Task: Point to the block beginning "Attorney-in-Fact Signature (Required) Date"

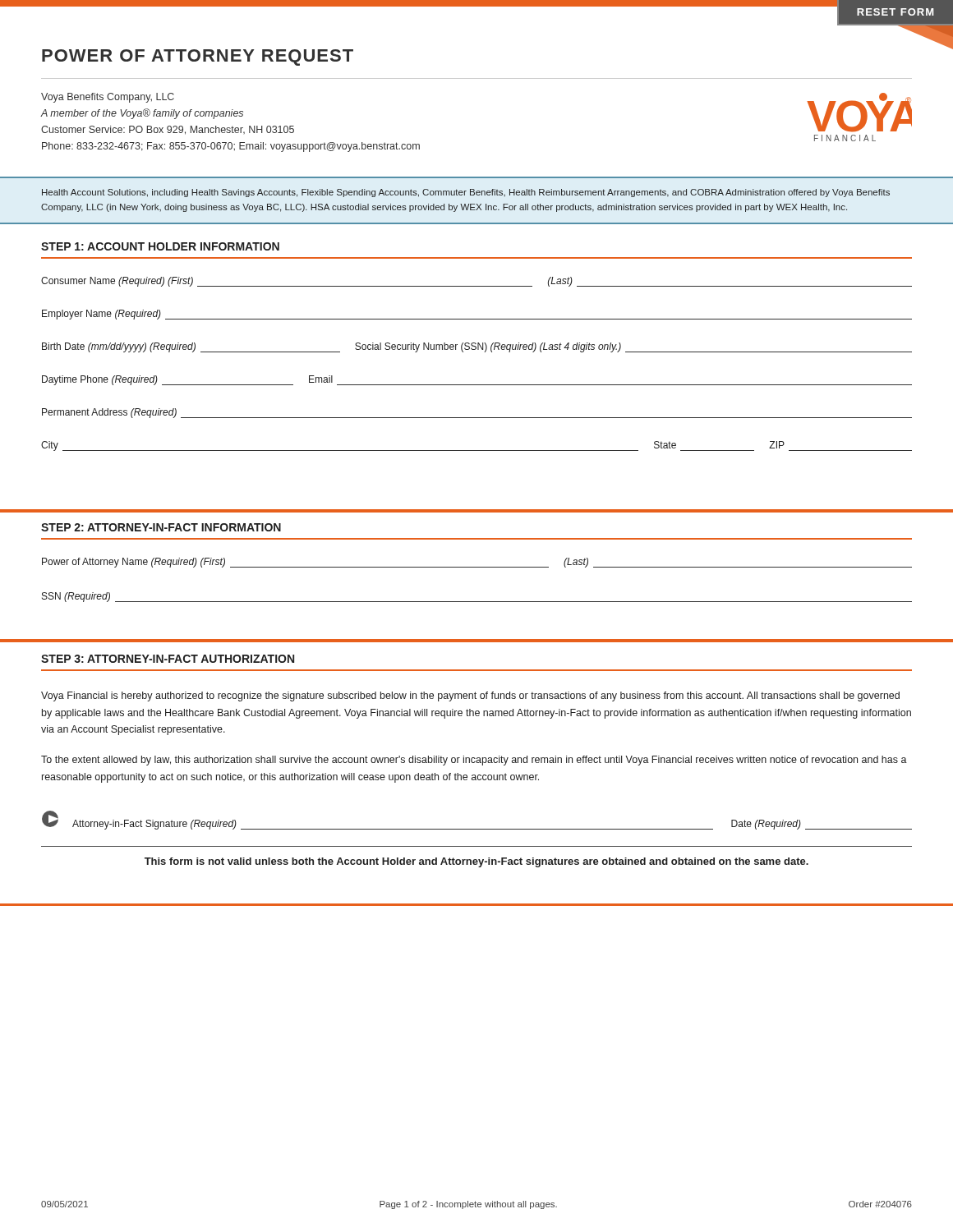Action: [x=476, y=820]
